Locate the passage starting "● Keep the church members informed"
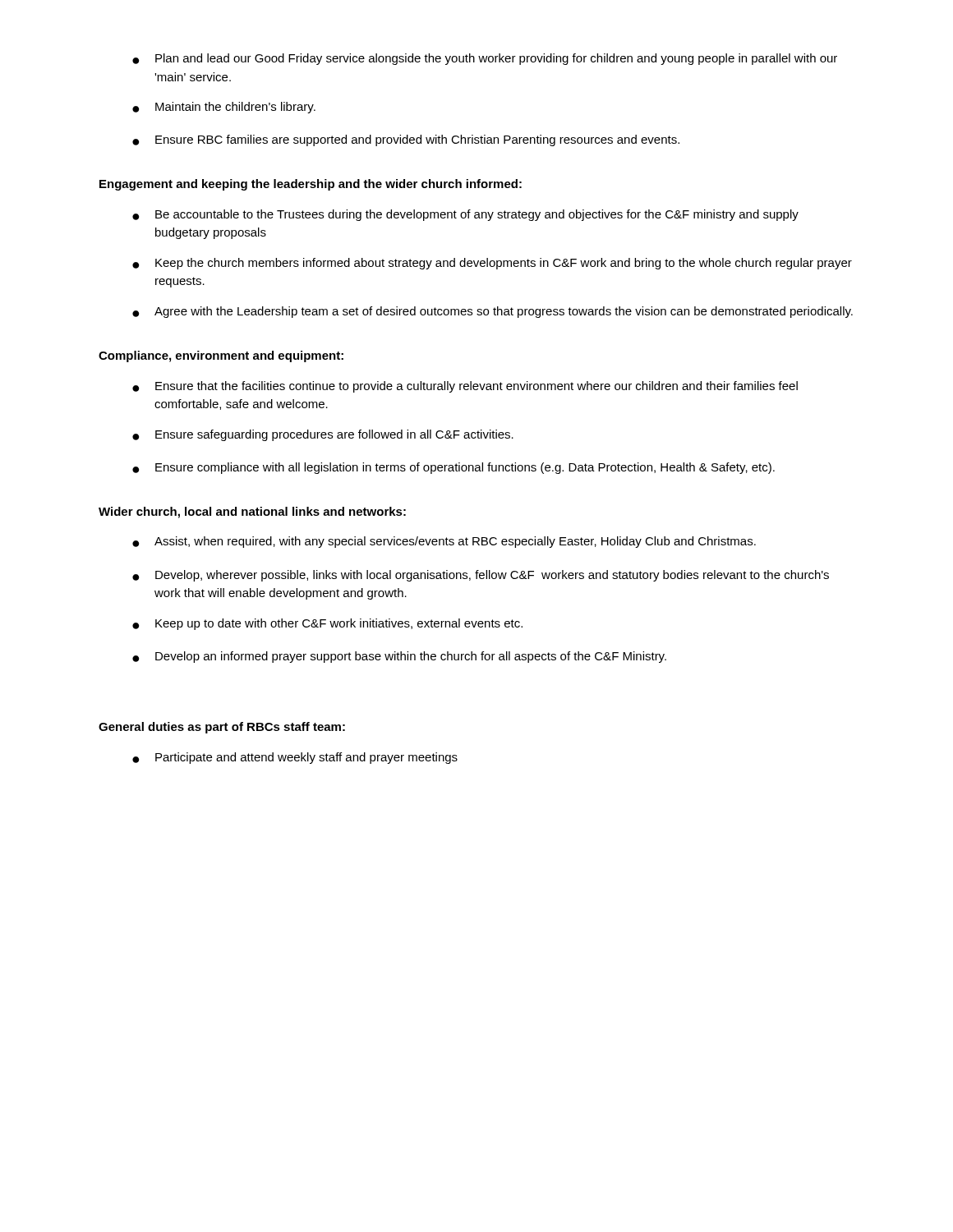This screenshot has height=1232, width=953. [x=493, y=272]
